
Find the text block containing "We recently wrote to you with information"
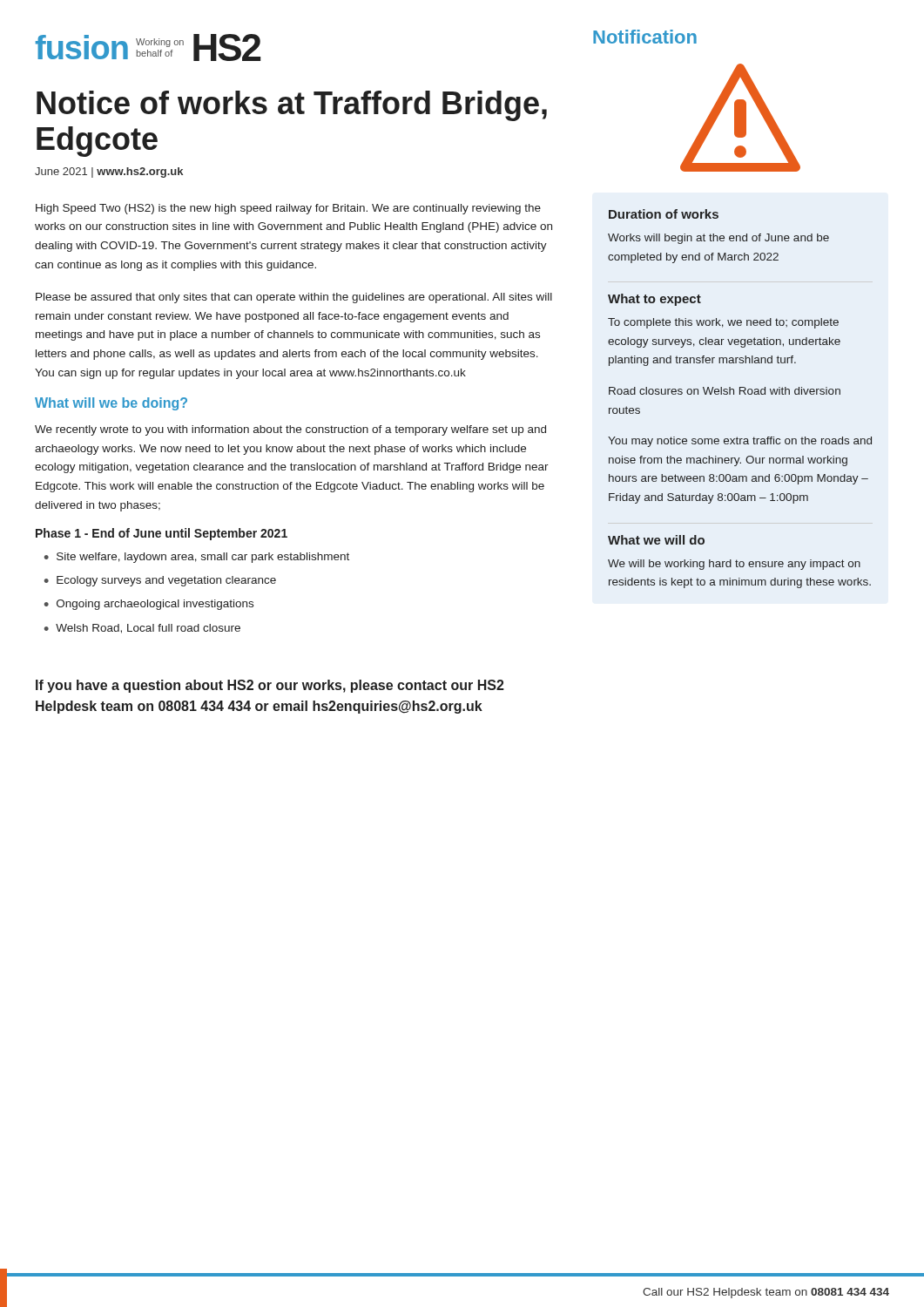pyautogui.click(x=292, y=467)
